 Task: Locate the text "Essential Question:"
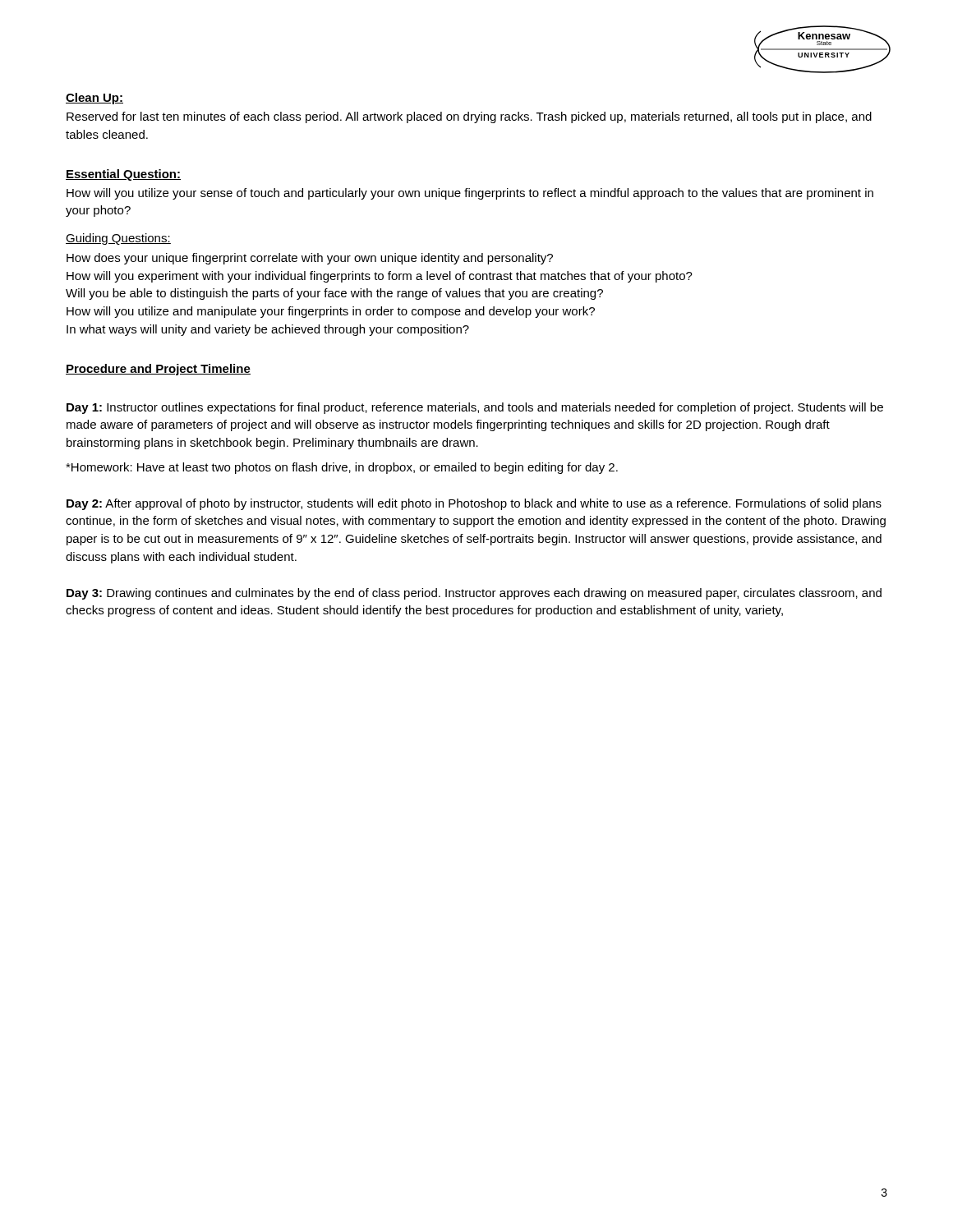point(123,173)
